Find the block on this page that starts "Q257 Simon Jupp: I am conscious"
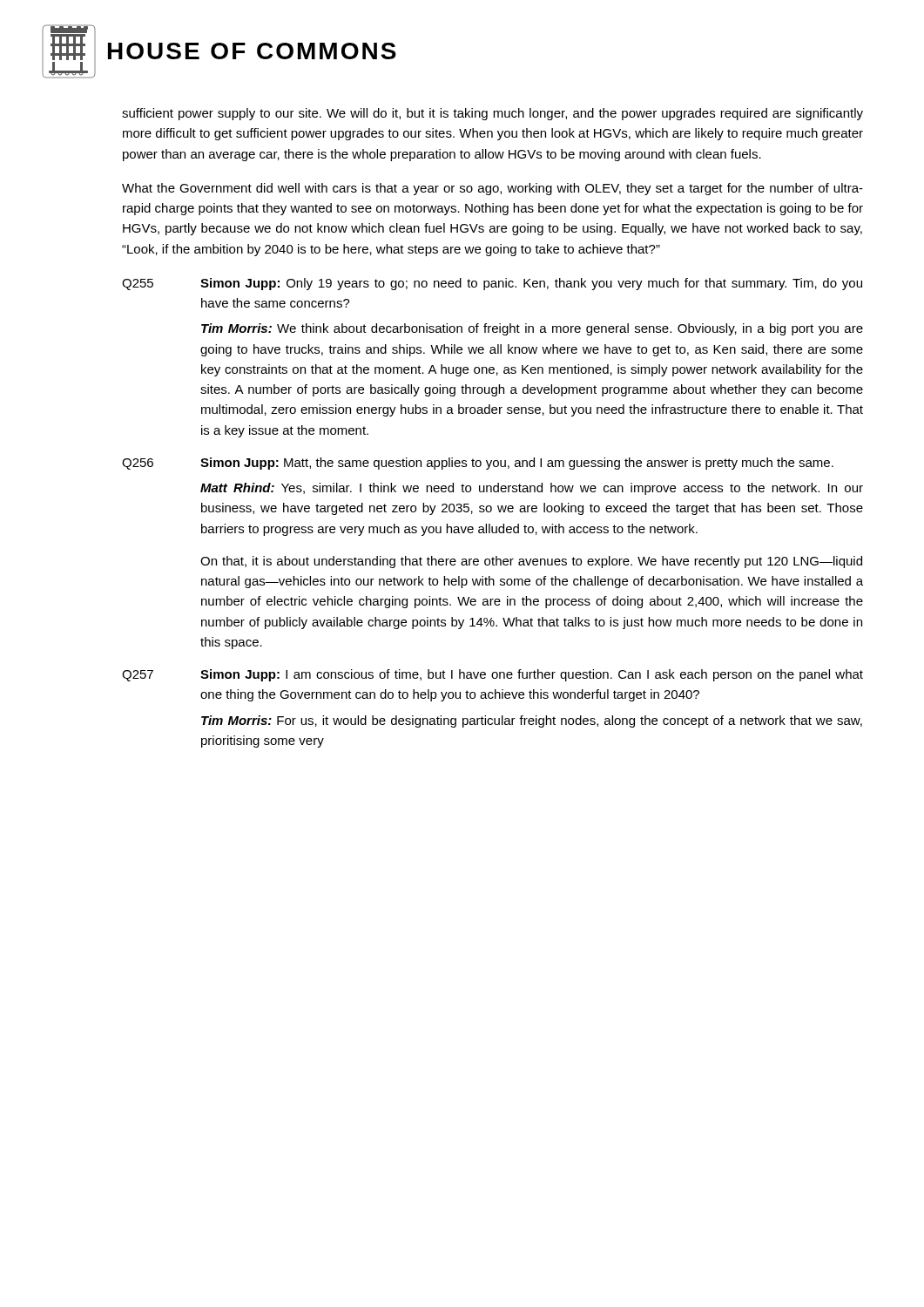The image size is (924, 1307). (x=492, y=684)
